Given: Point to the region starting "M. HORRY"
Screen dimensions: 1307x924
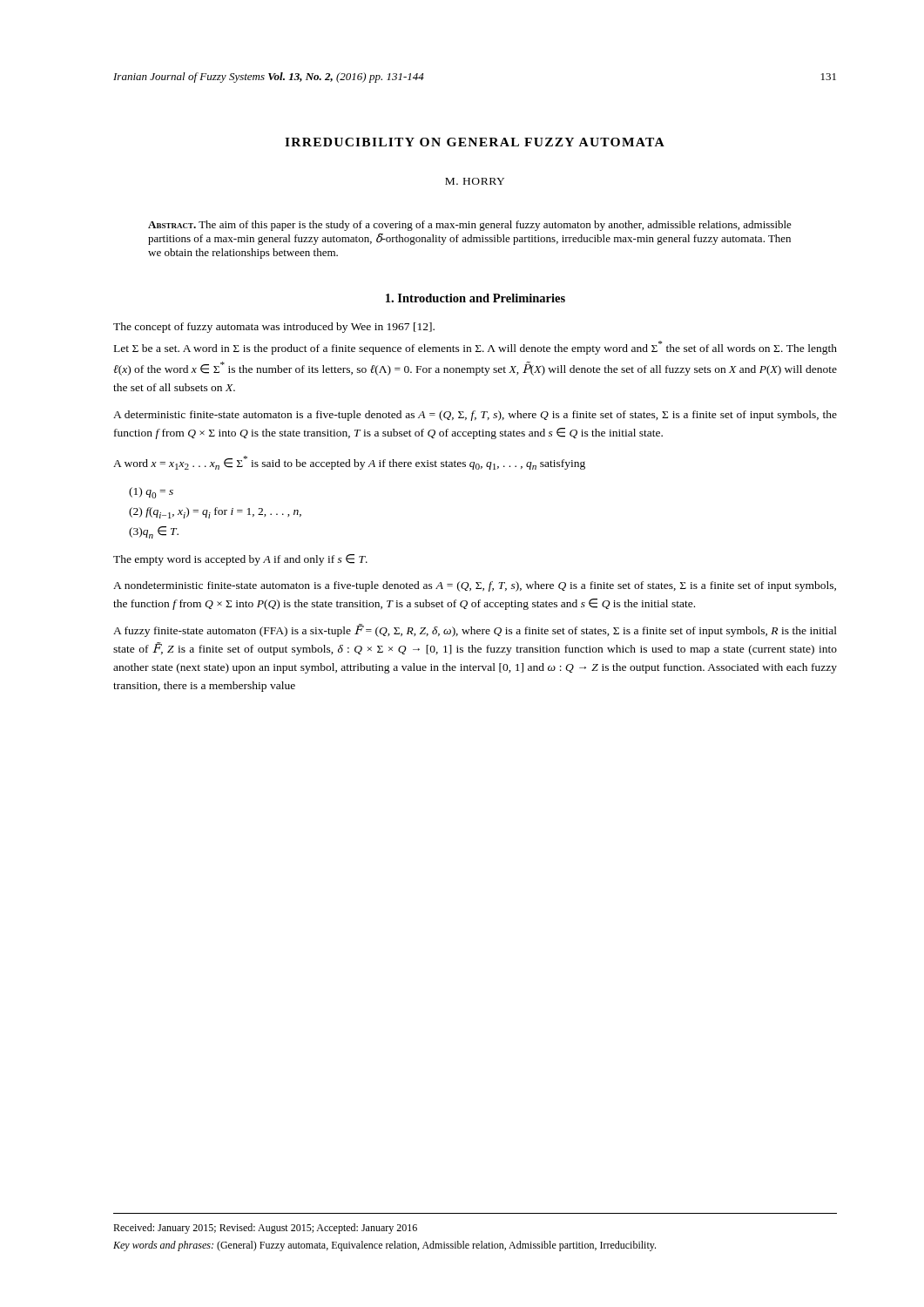Looking at the screenshot, I should point(475,181).
